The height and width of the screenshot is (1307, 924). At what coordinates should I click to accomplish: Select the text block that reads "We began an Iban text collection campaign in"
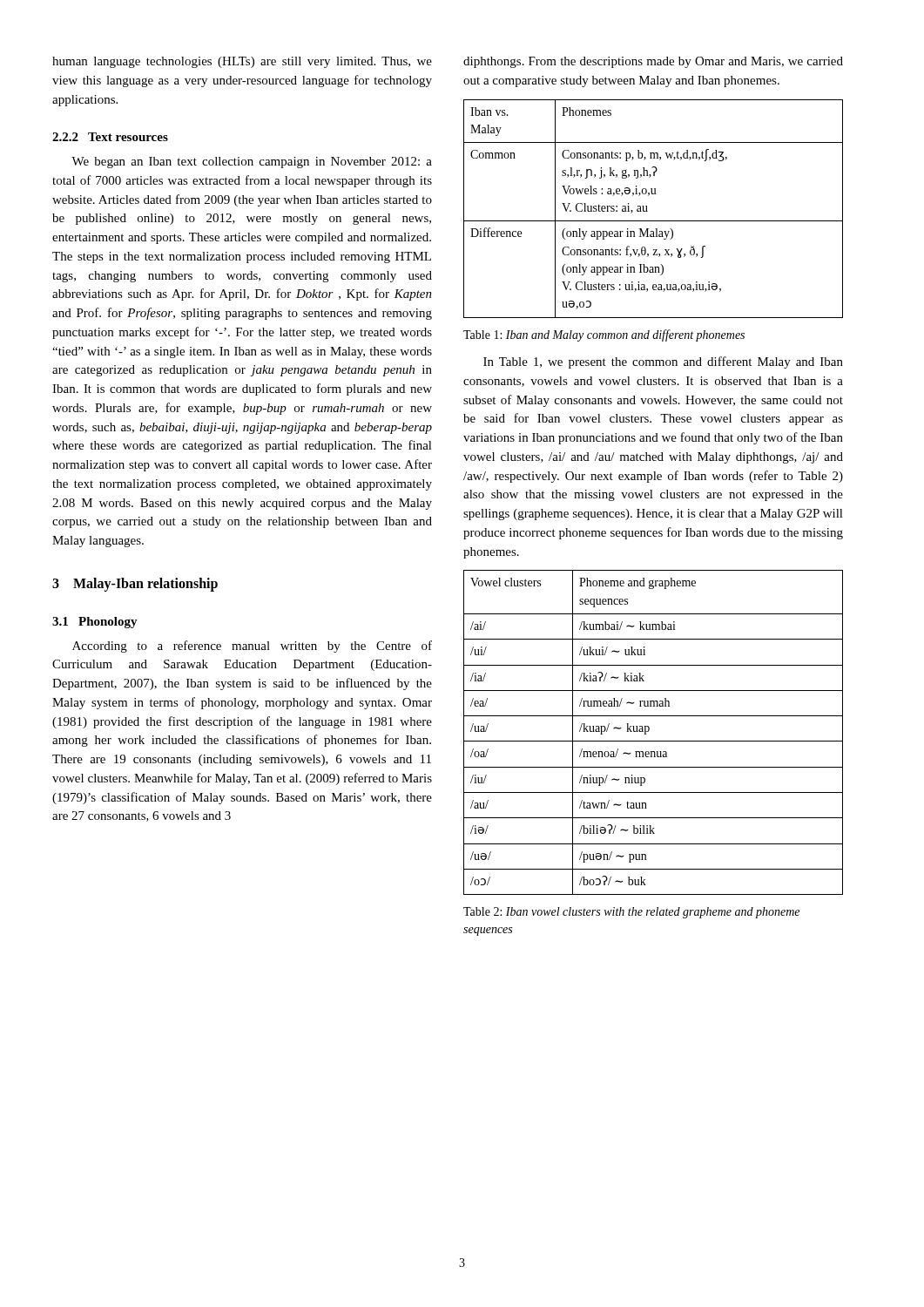[x=242, y=352]
